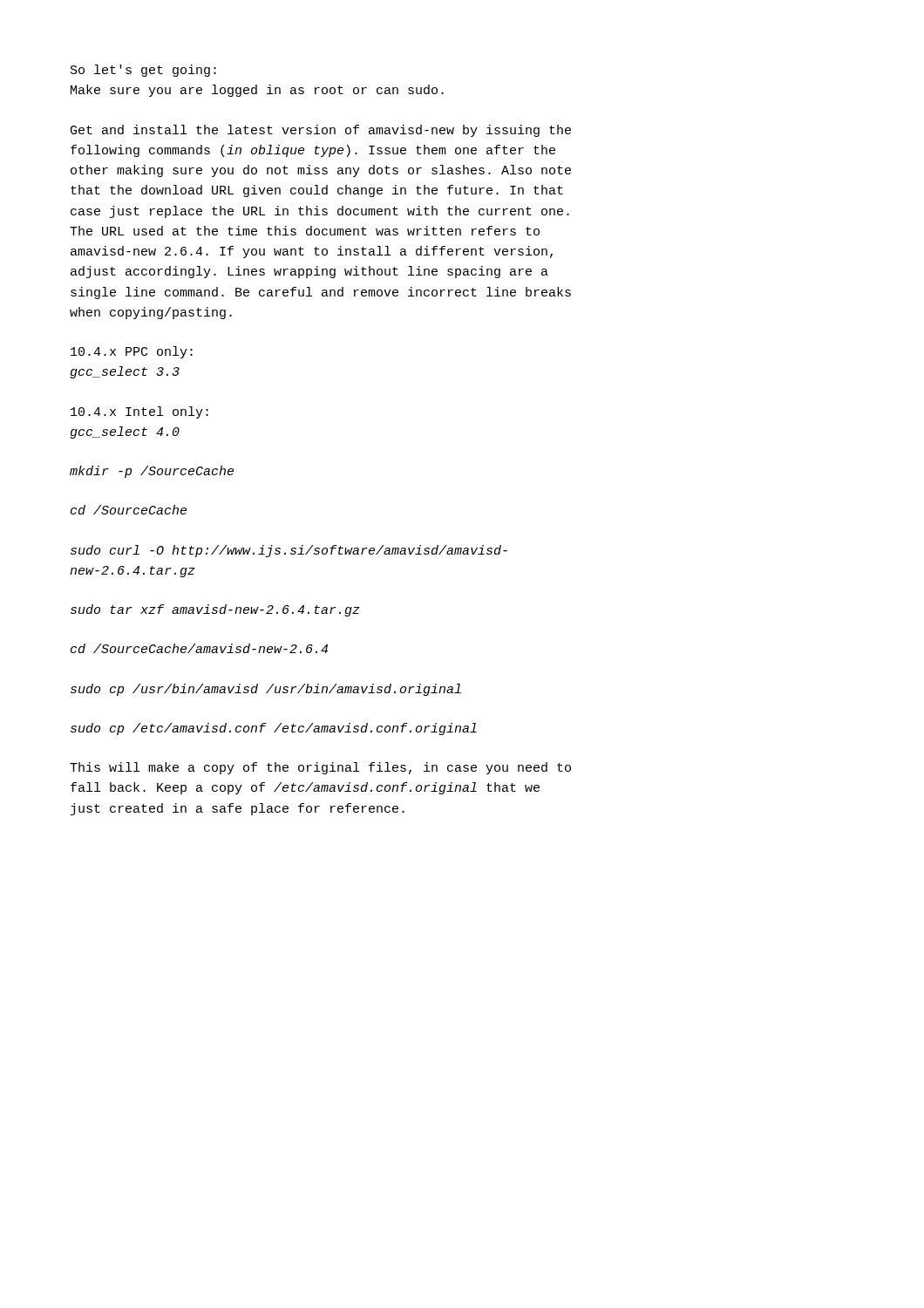Viewport: 924px width, 1308px height.
Task: Find the block on this page that starts "So let's get going: Make sure you are"
Action: click(x=258, y=81)
